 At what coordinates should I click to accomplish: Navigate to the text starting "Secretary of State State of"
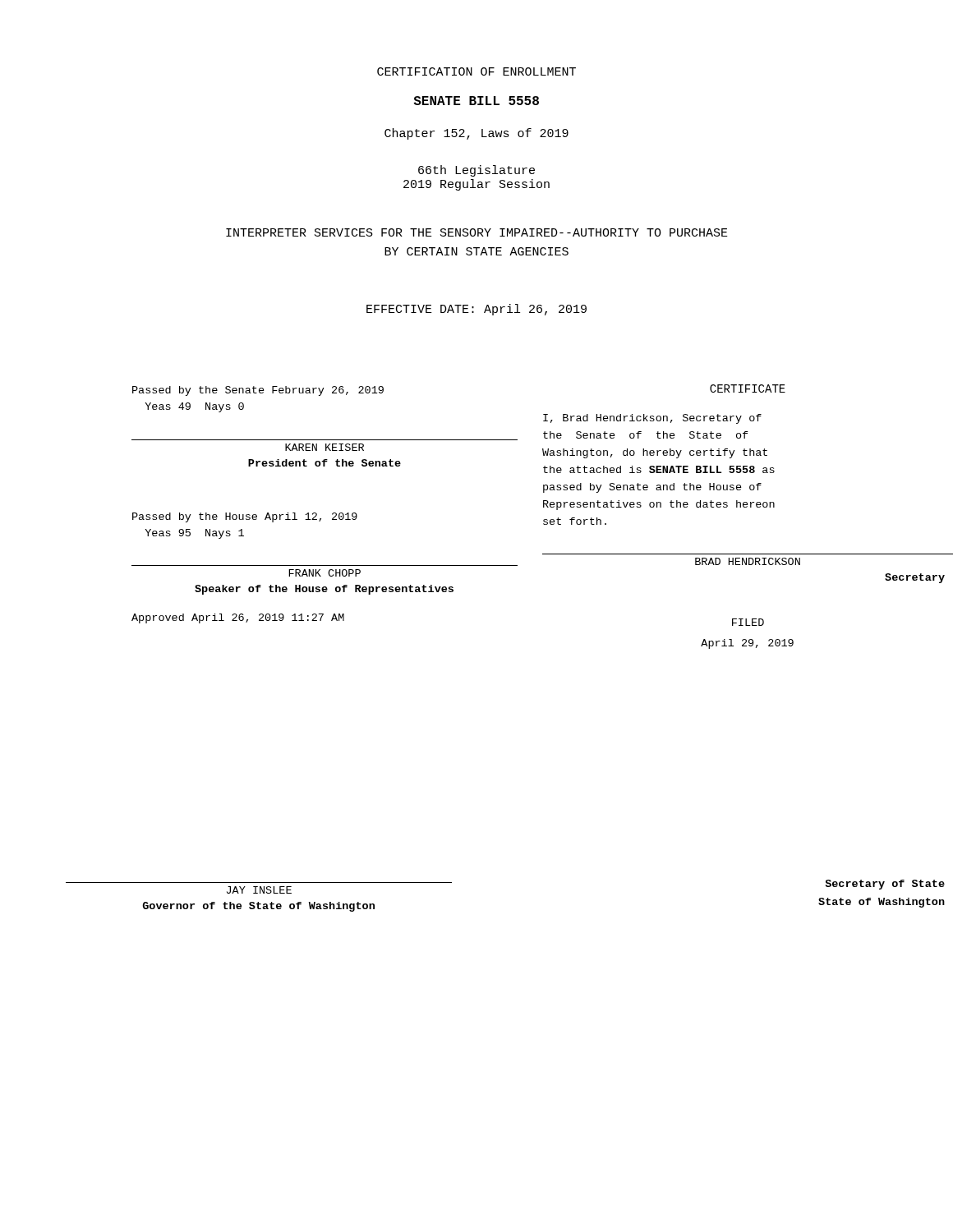[x=882, y=893]
